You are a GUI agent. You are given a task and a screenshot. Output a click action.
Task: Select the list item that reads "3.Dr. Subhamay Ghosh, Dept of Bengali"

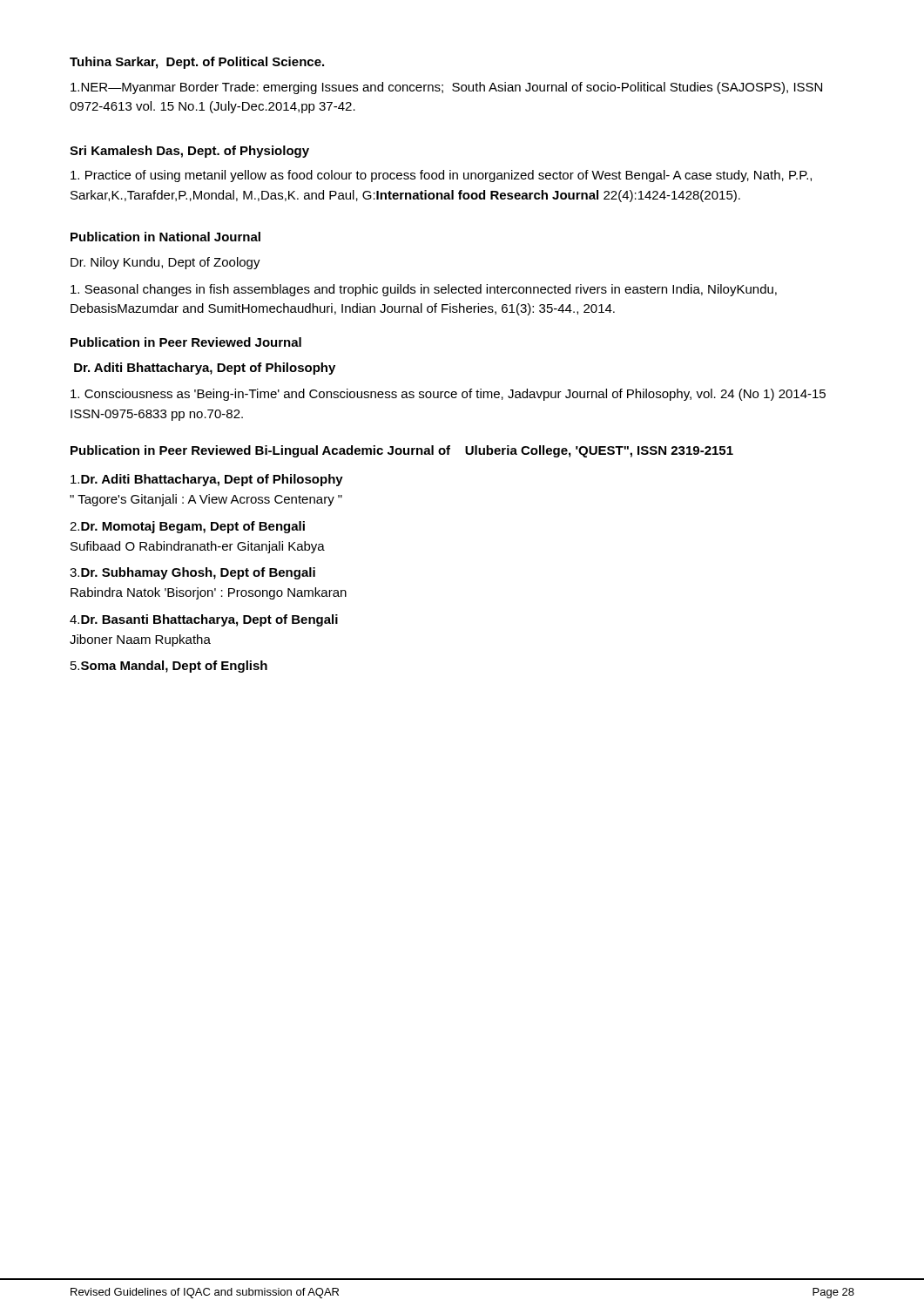point(193,572)
